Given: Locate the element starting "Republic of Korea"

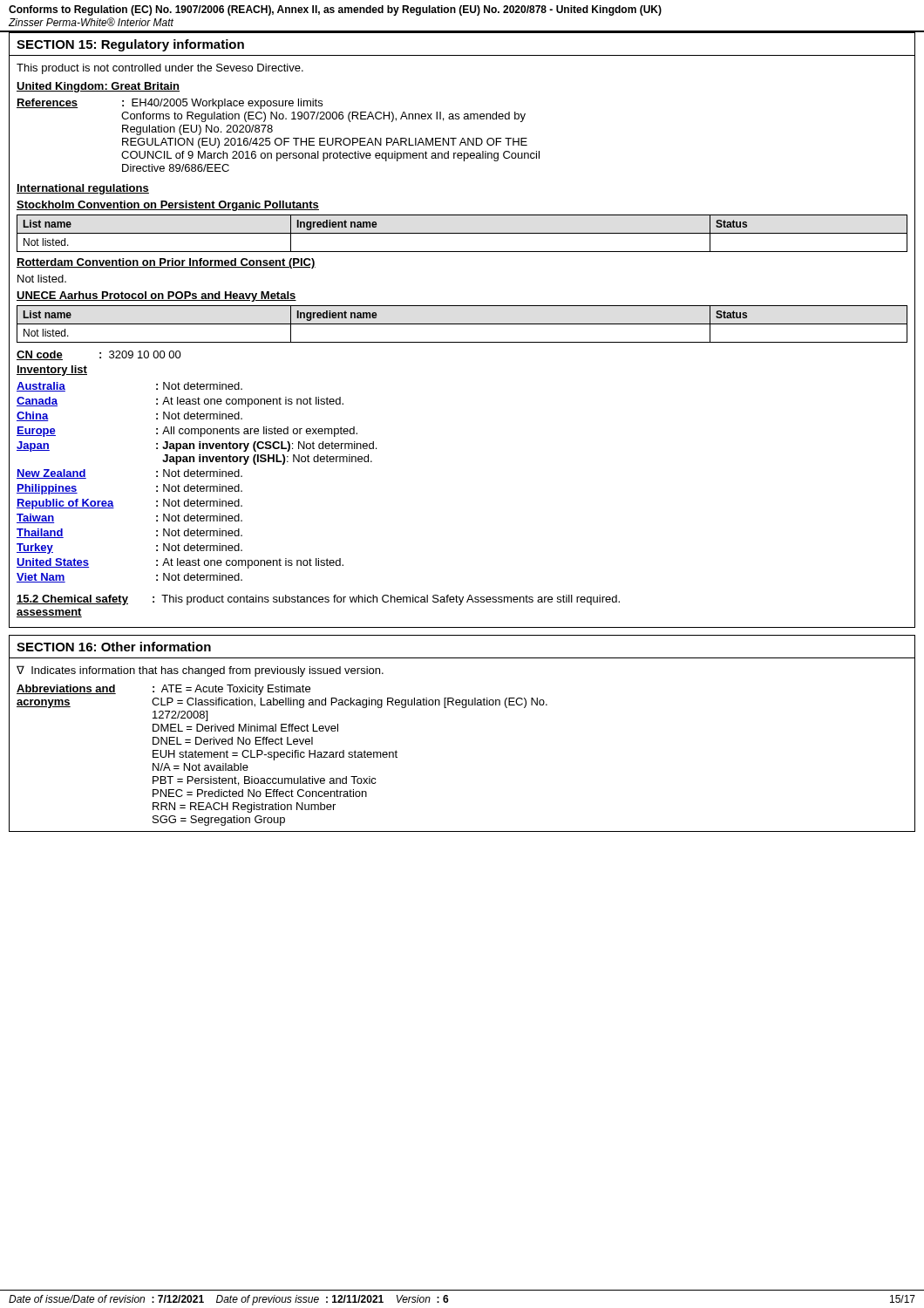Looking at the screenshot, I should tap(64, 504).
